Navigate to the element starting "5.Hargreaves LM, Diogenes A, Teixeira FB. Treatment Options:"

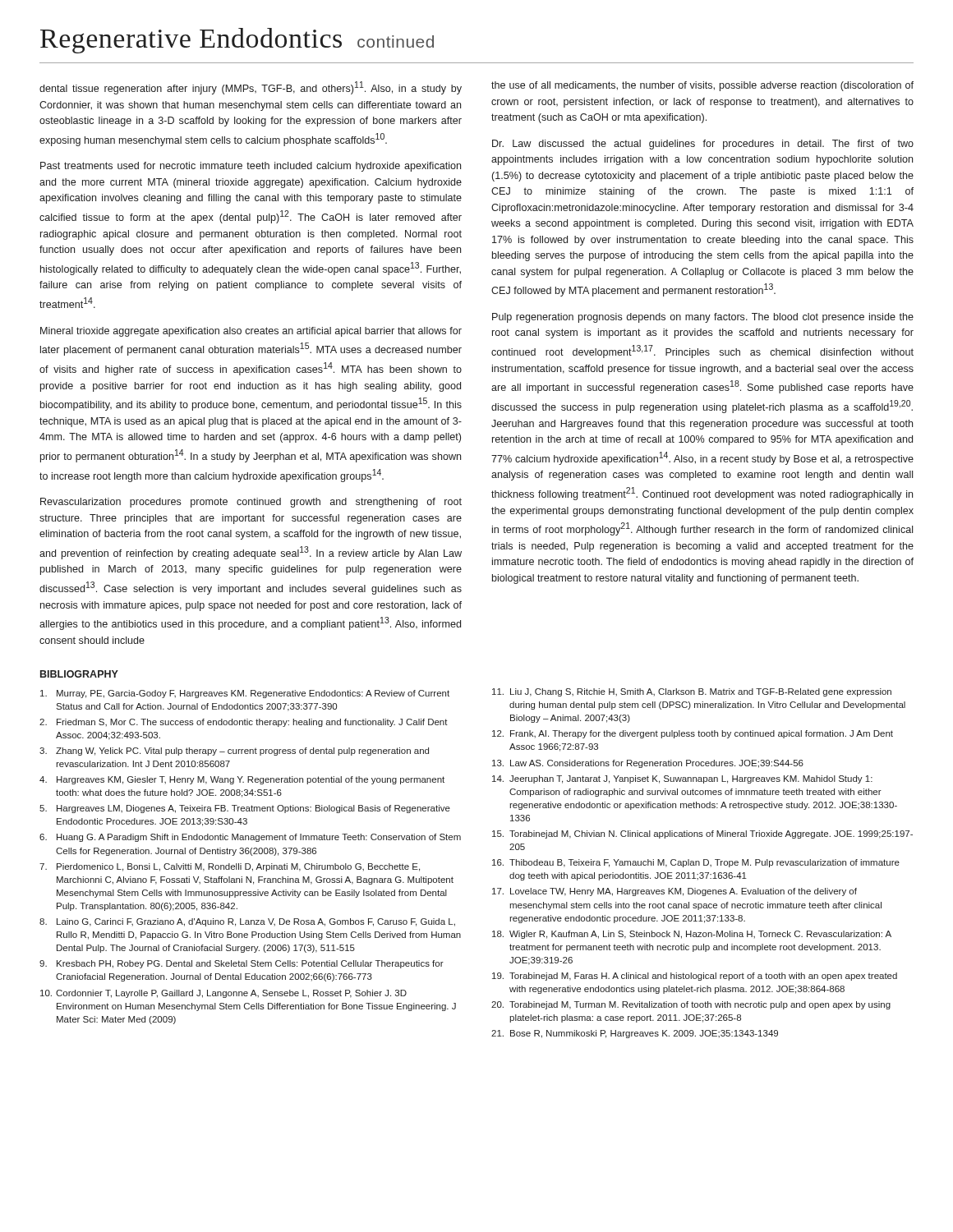(x=251, y=815)
